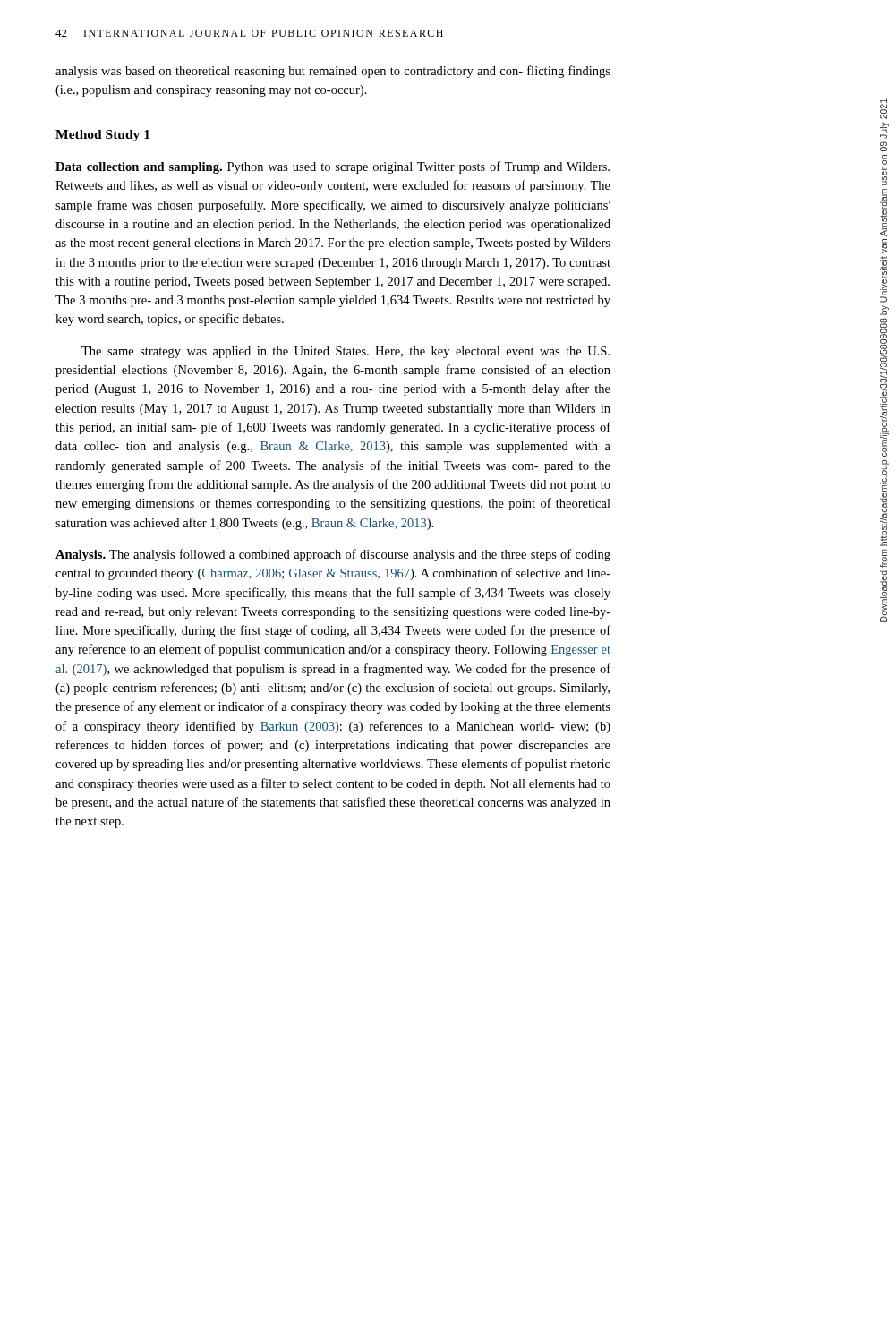
Task: Point to the text starting "Data collection and sampling."
Action: (333, 243)
